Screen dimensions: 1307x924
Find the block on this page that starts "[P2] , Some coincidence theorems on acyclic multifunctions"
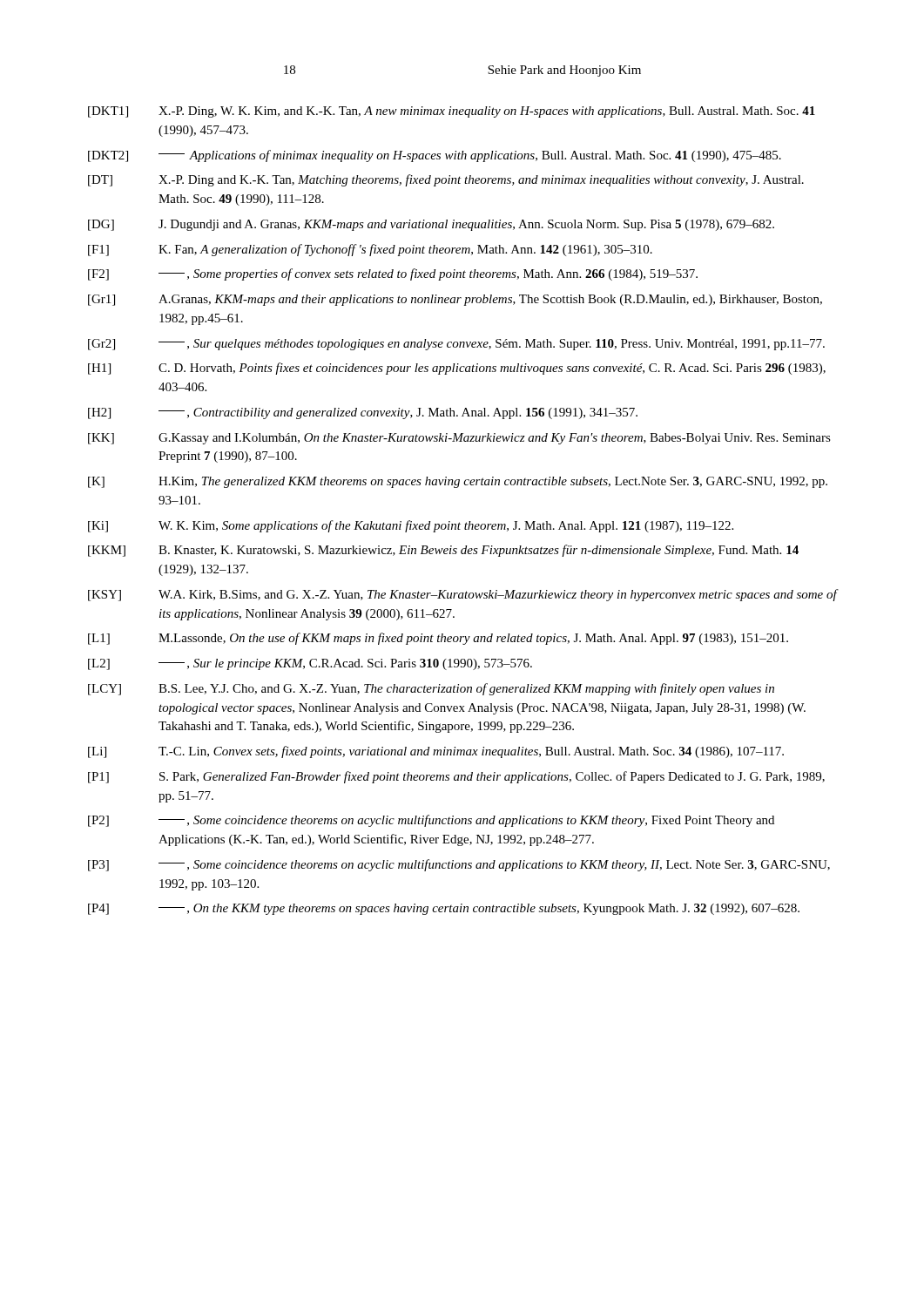[x=462, y=830]
